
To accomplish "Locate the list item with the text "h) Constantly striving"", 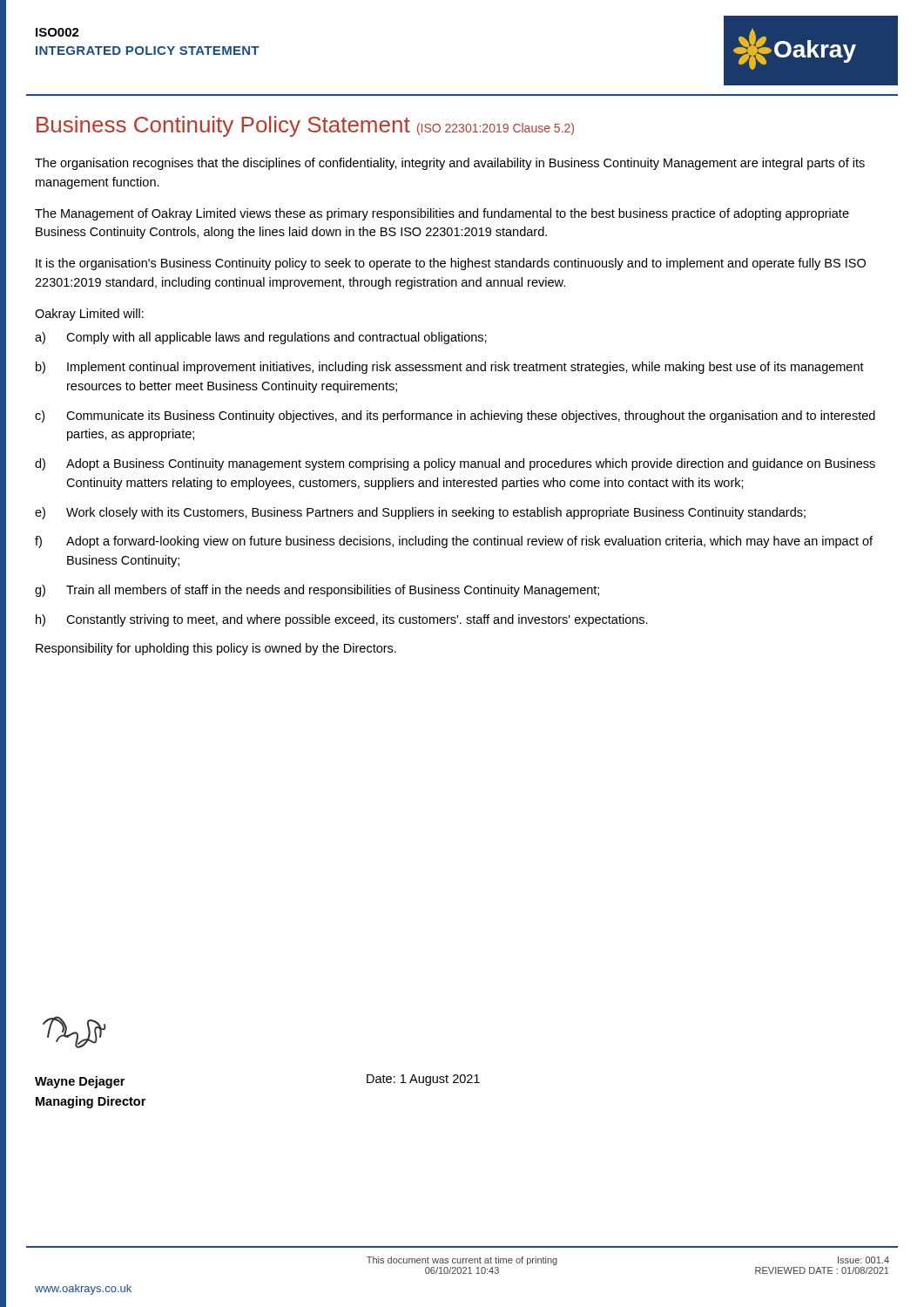I will click(x=462, y=620).
